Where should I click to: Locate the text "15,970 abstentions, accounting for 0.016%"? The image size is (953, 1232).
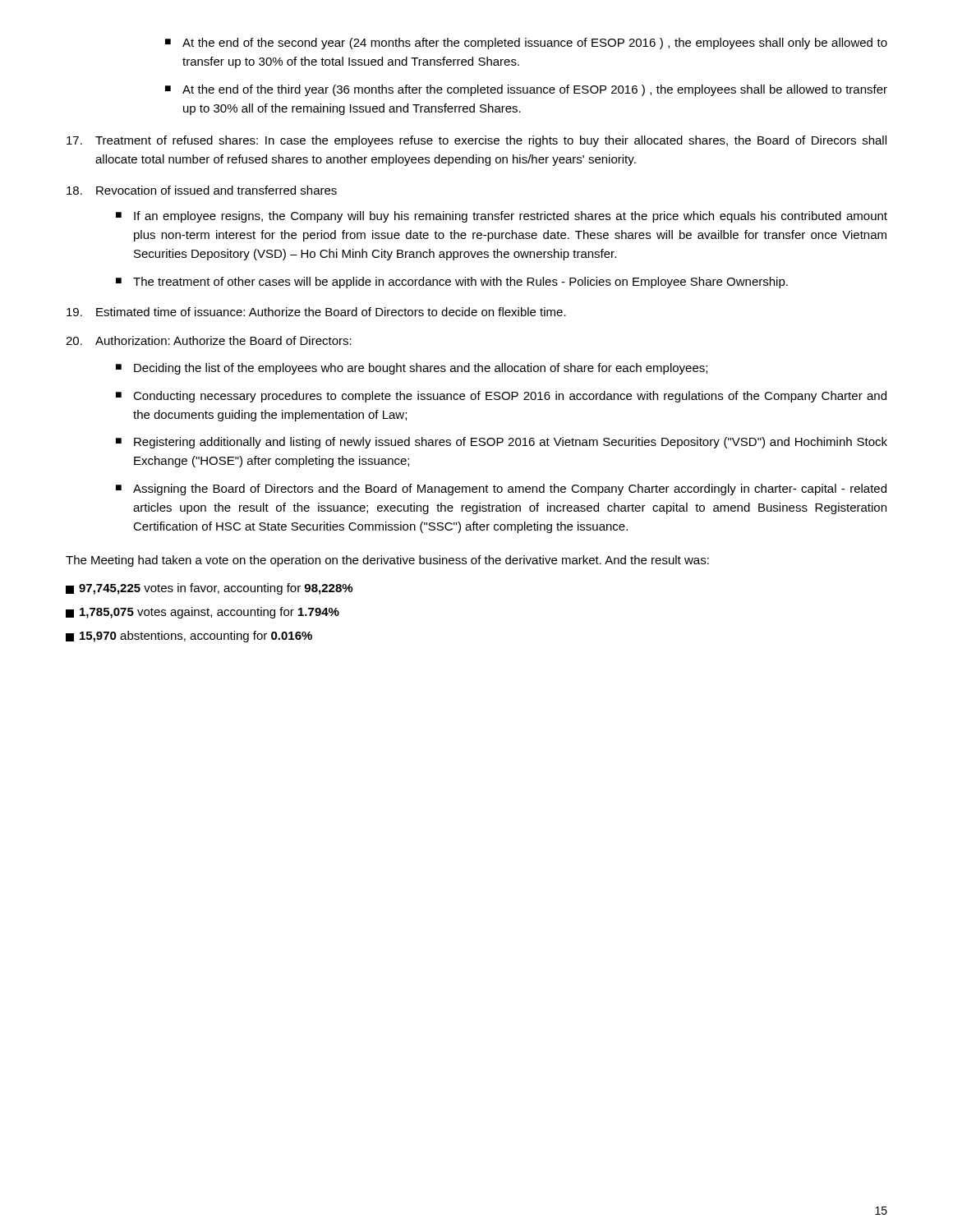pos(189,637)
